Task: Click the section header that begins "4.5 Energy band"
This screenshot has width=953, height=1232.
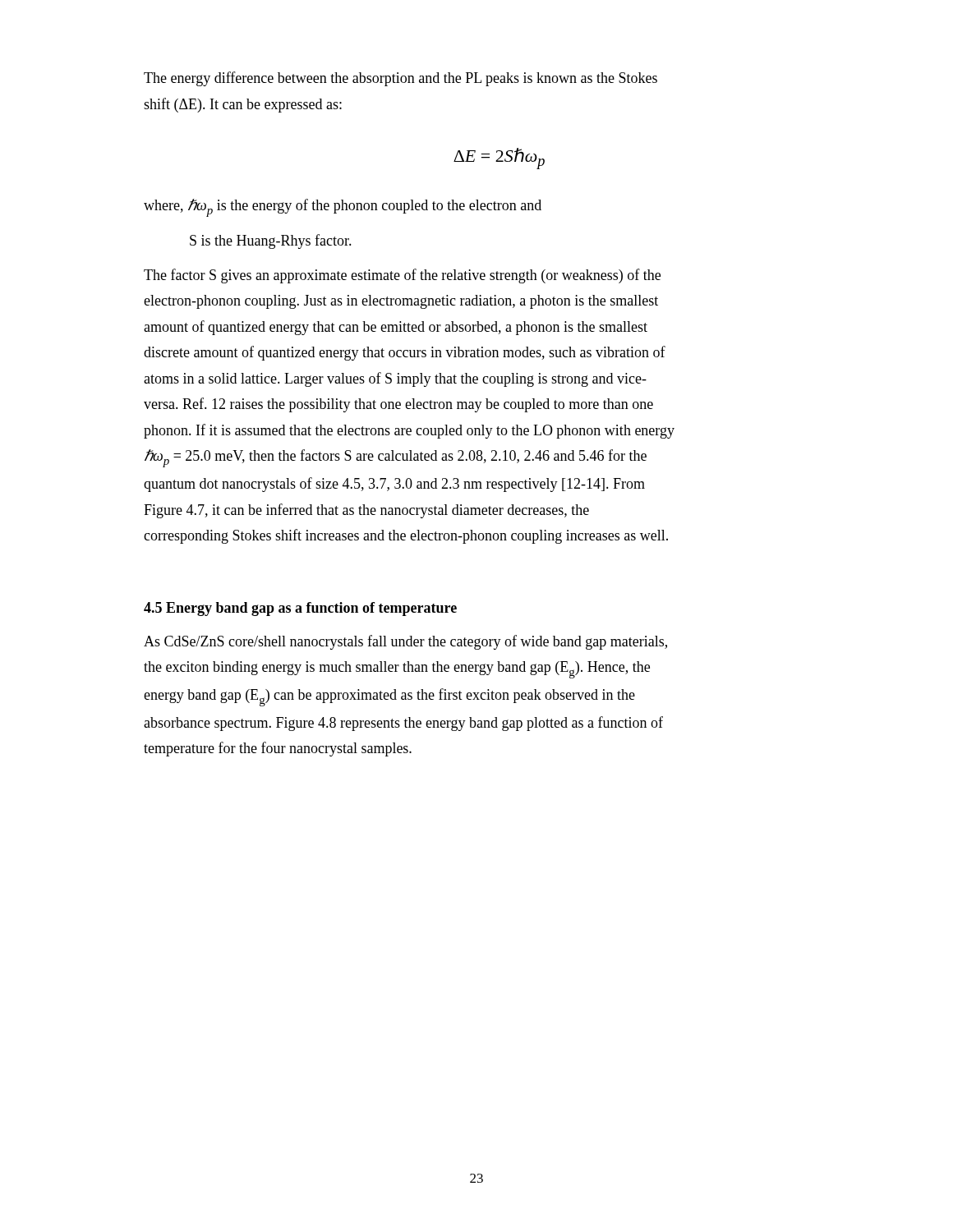Action: pyautogui.click(x=300, y=608)
